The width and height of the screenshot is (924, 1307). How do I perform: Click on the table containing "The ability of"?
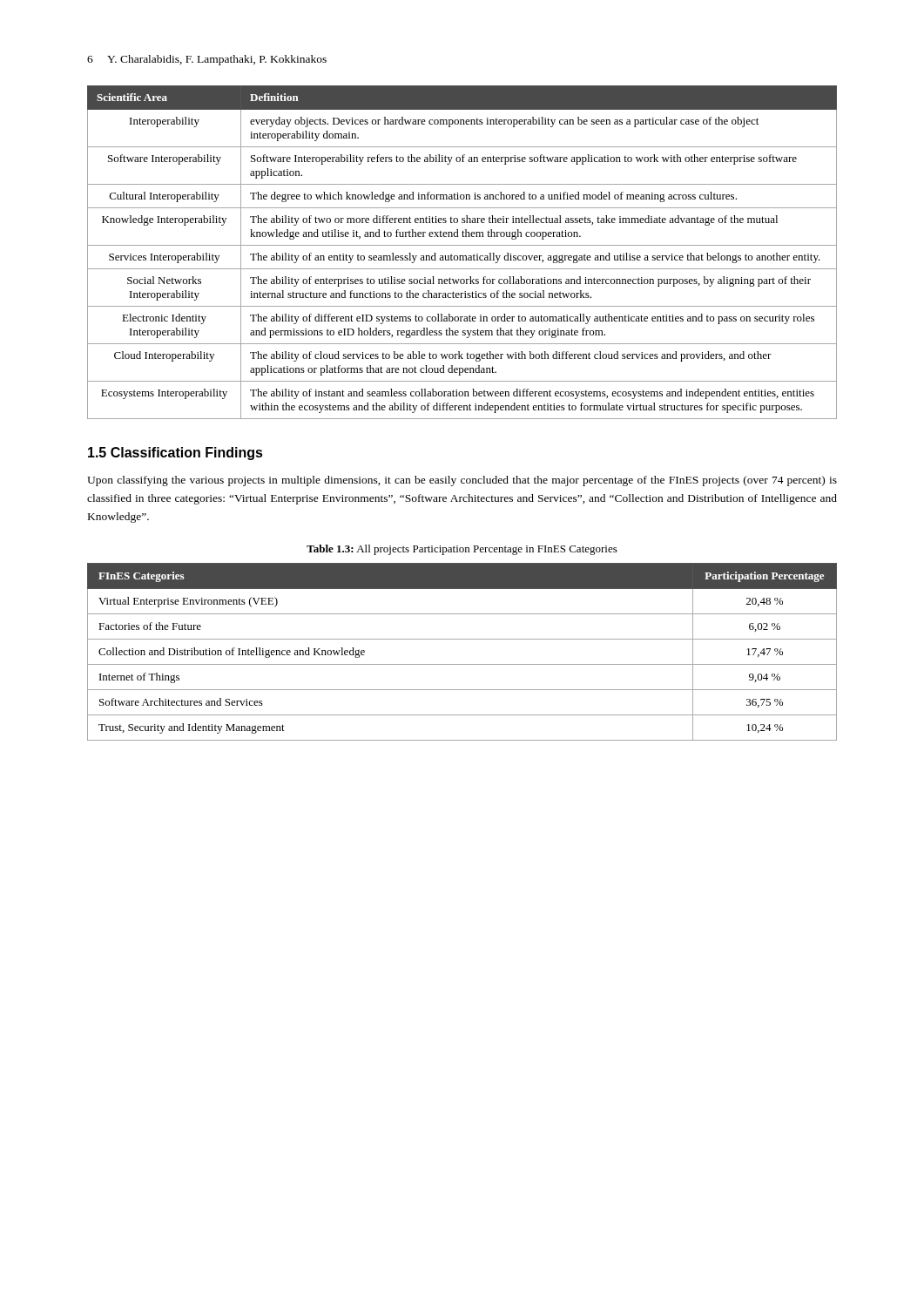coord(462,252)
